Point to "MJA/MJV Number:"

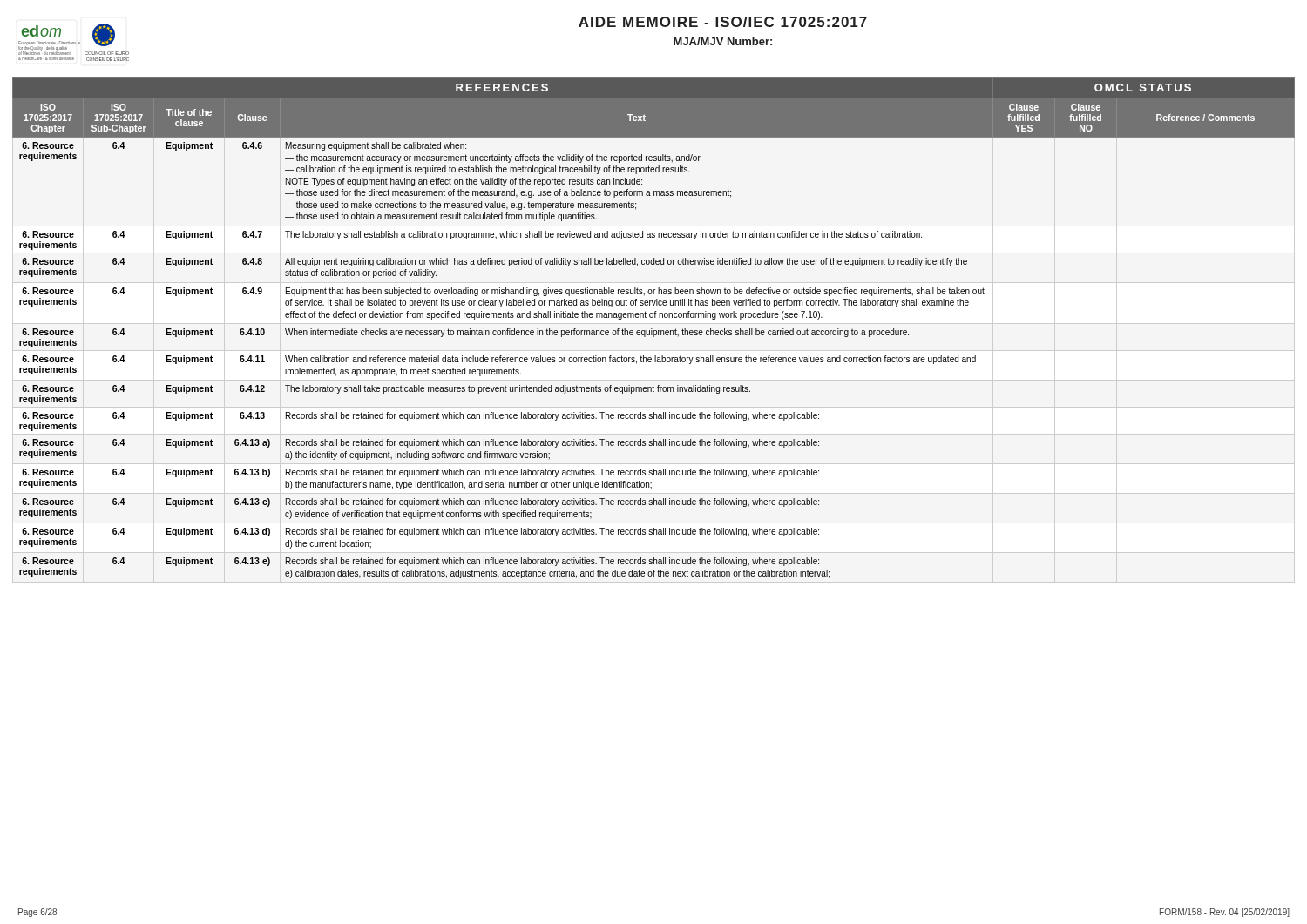point(723,41)
